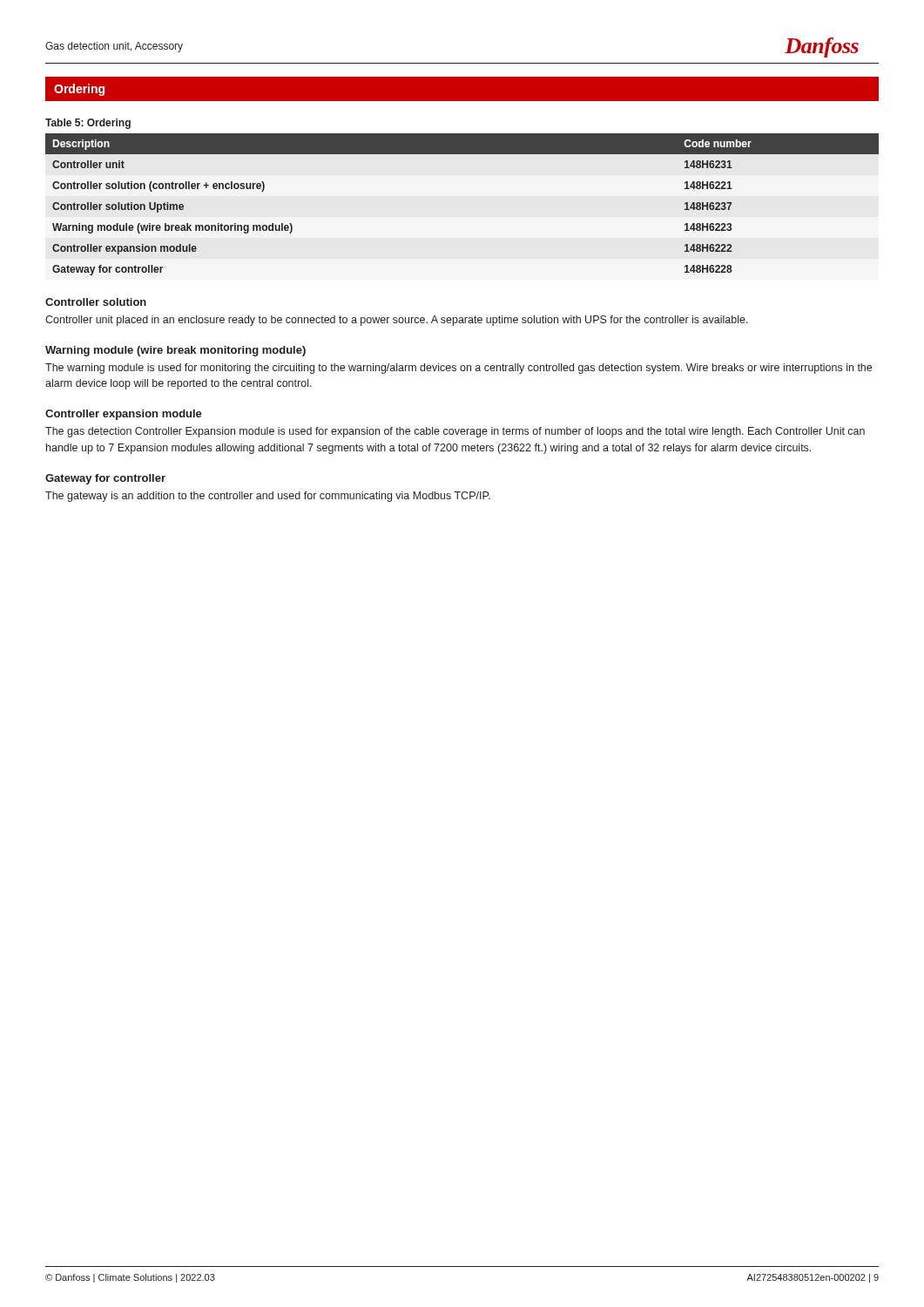Locate the section header that reads "Controller expansion module"
The image size is (924, 1307).
pos(124,414)
